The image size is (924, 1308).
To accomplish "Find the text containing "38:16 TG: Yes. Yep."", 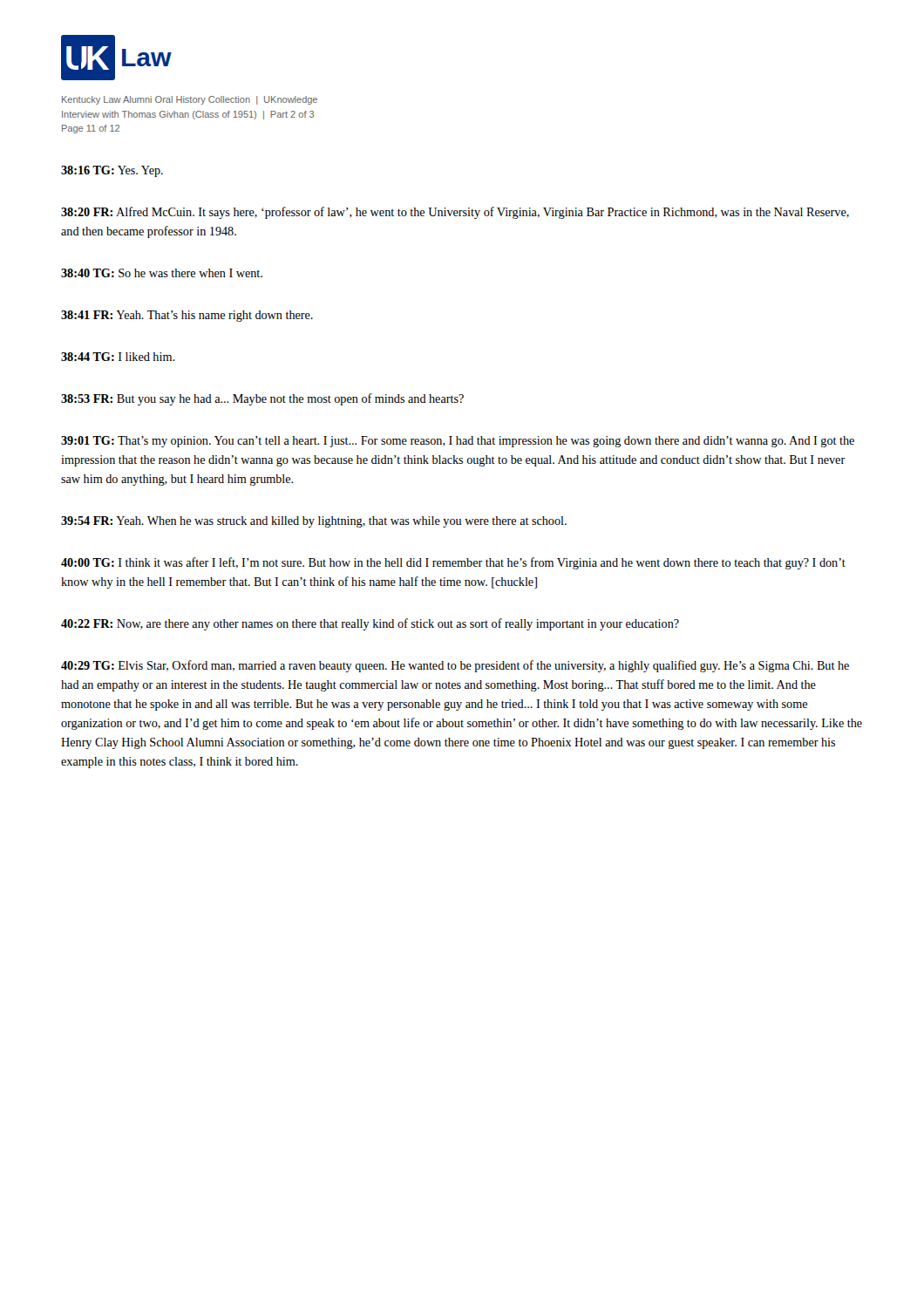I will click(112, 170).
